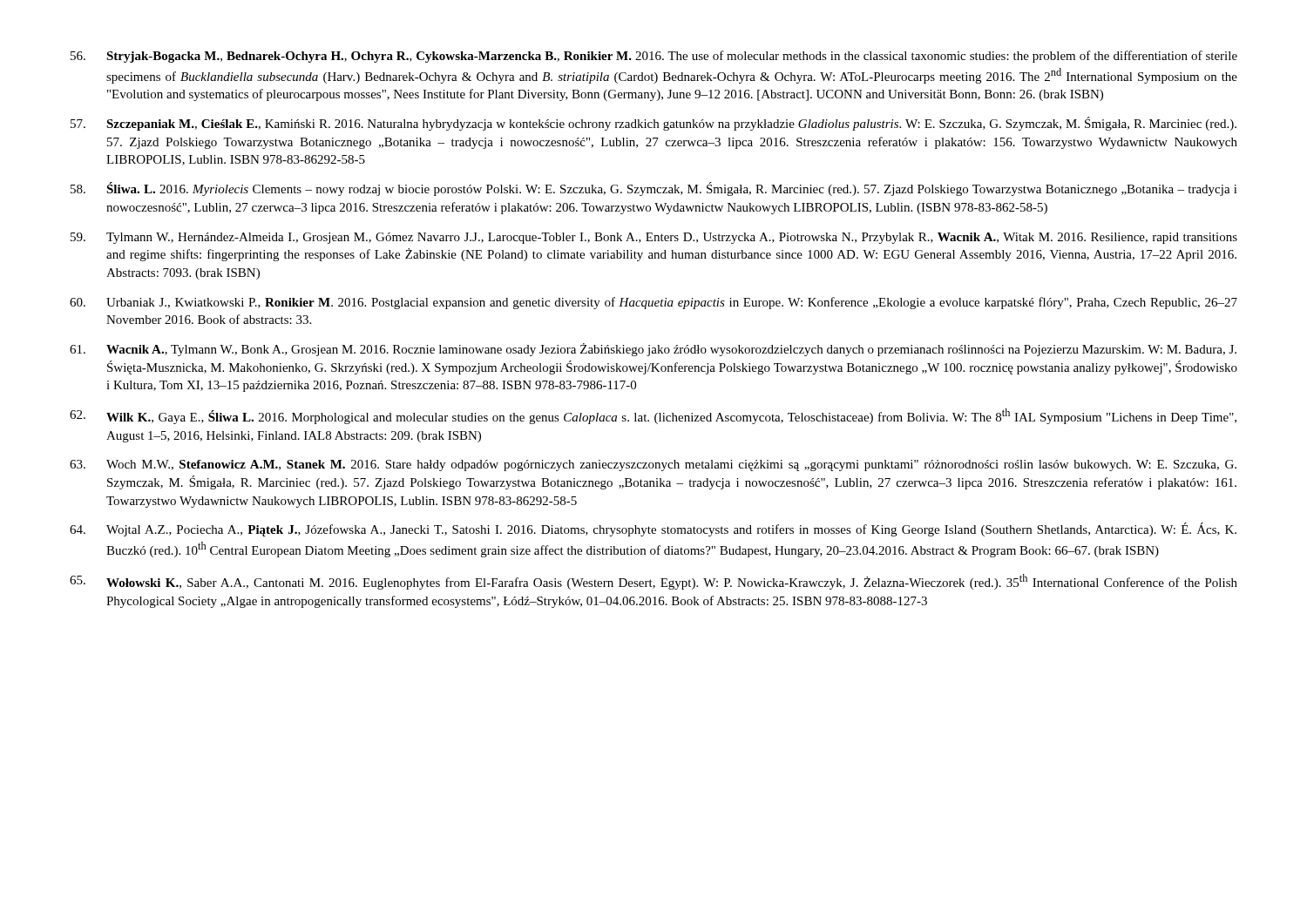Screen dimensions: 924x1307
Task: Point to the block beginning "65. Wołowski K., Saber A.A.,"
Action: [x=654, y=590]
